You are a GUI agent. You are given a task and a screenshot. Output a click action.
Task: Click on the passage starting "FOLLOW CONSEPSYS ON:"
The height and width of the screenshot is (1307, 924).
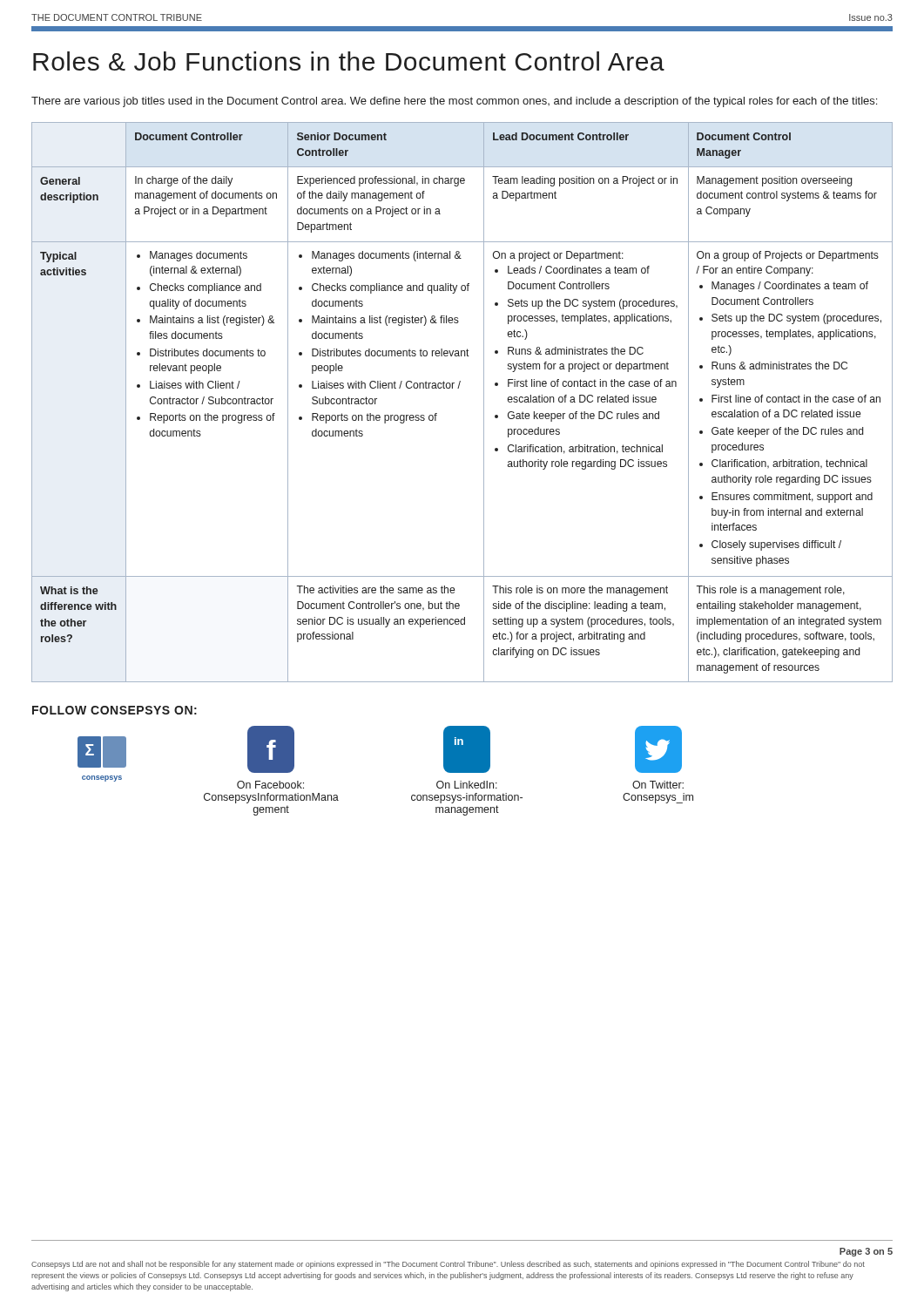(x=115, y=710)
